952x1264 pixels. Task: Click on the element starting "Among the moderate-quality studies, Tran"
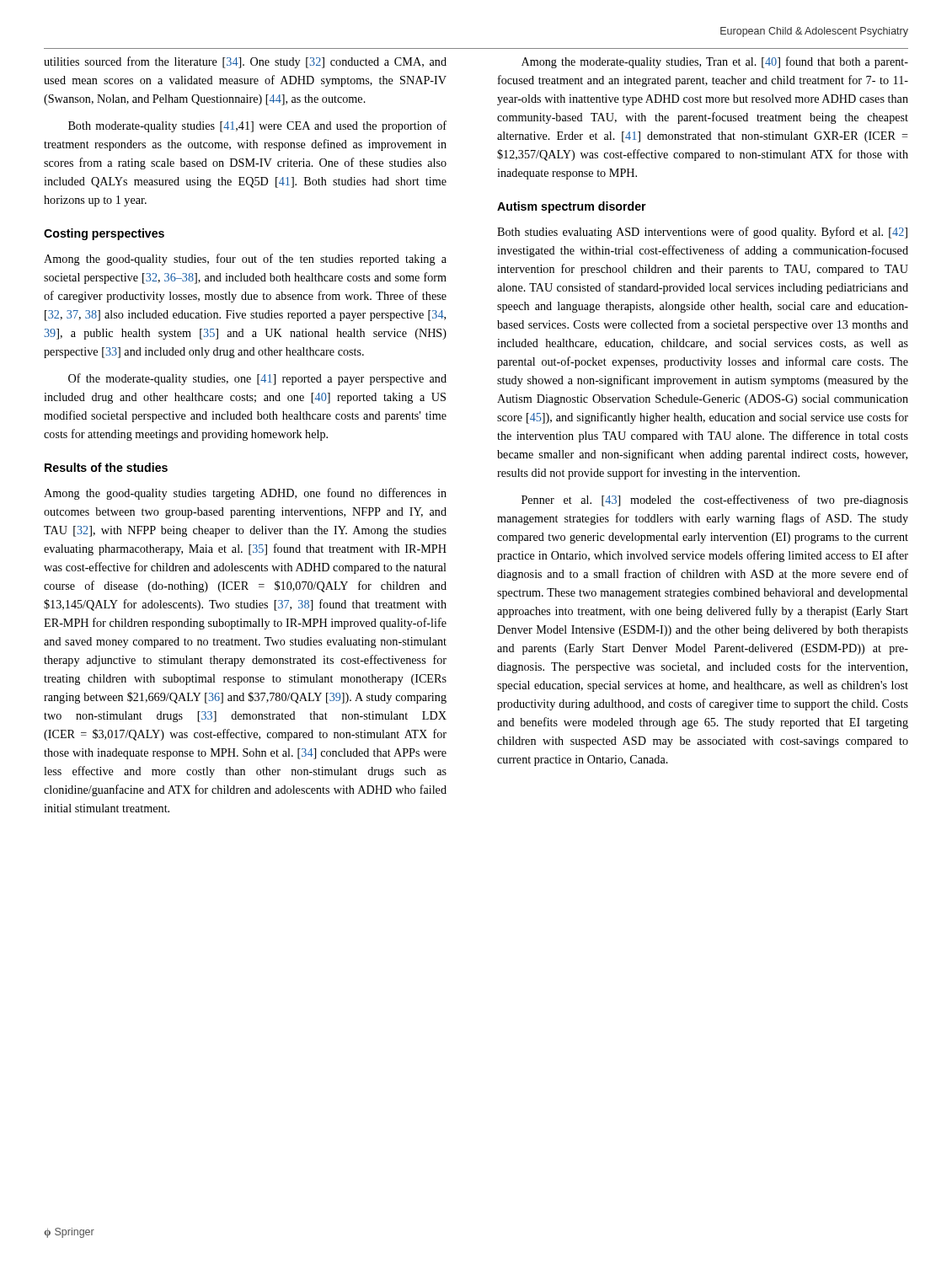703,117
